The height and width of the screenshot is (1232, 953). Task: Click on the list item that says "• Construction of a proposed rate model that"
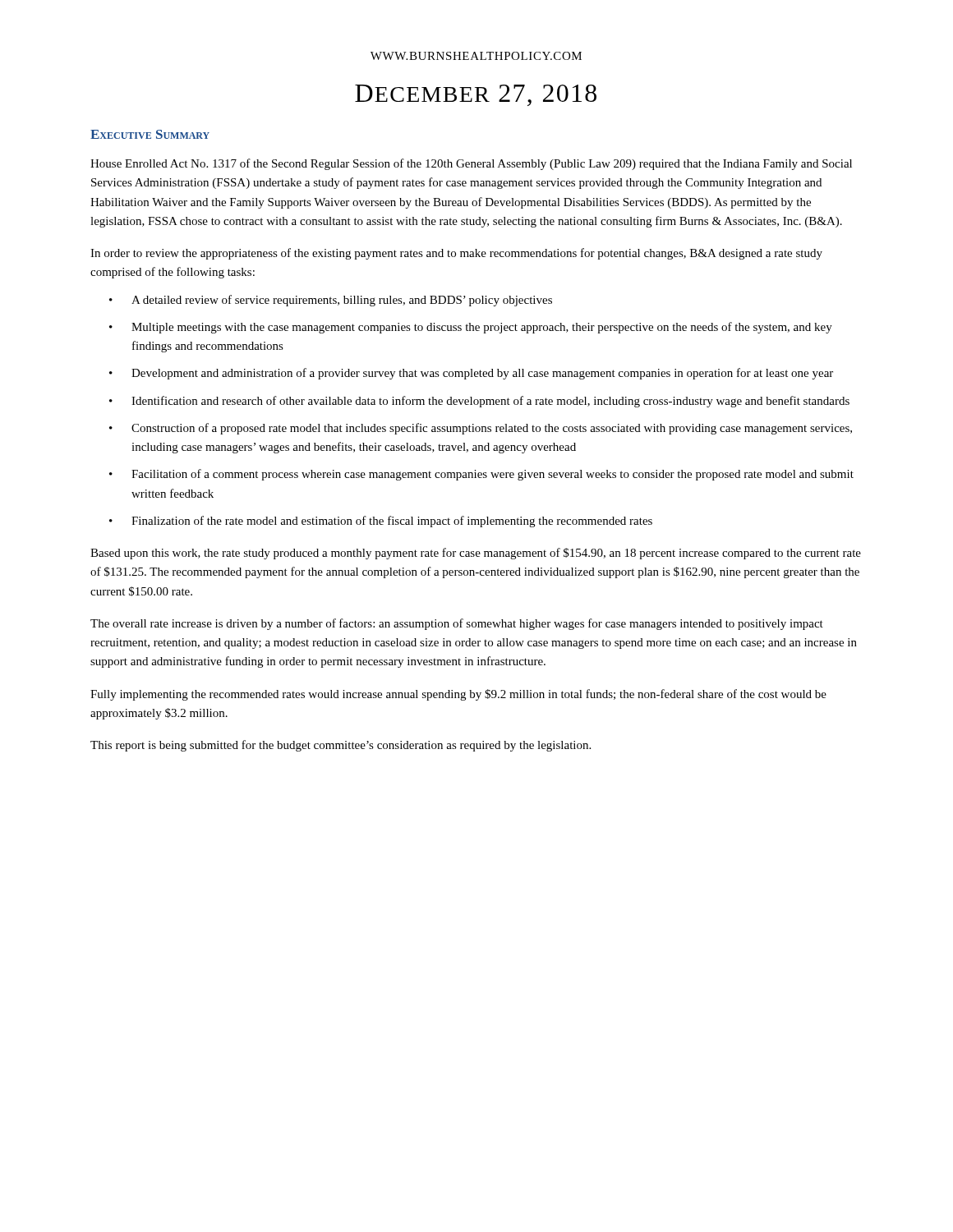point(481,436)
